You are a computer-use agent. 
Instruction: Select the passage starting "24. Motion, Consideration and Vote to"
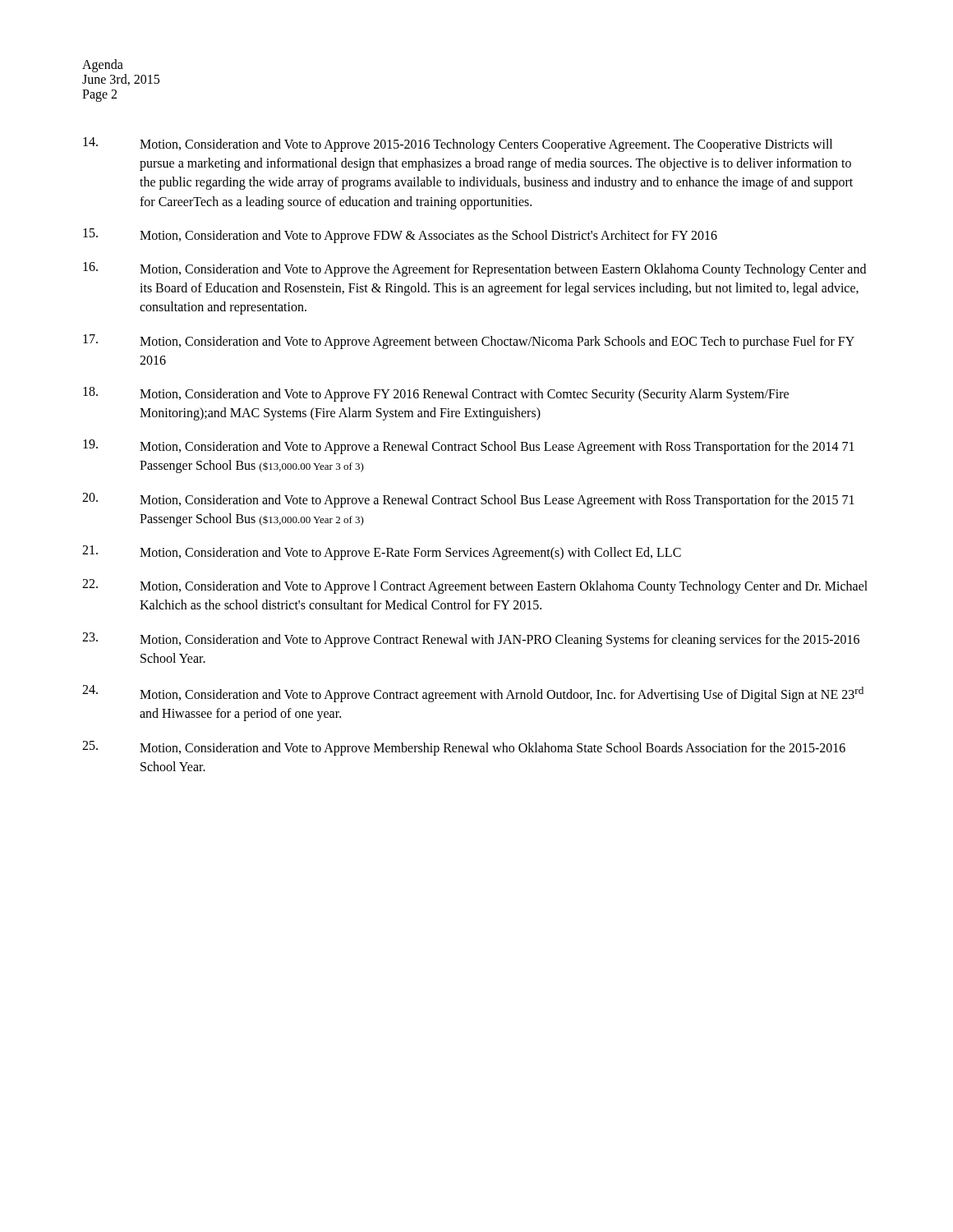pos(476,703)
